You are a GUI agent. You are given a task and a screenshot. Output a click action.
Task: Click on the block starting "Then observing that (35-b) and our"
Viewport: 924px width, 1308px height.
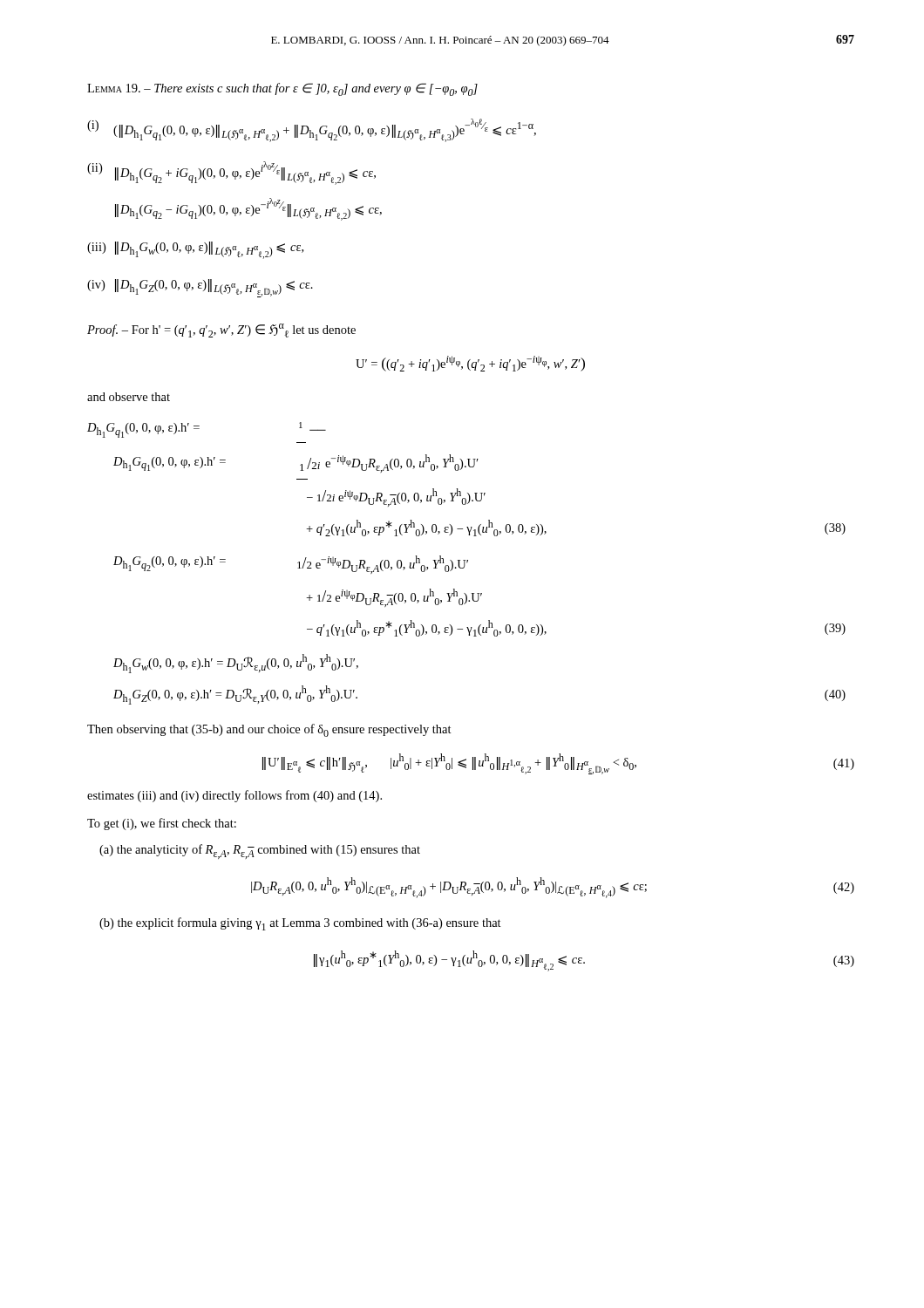[x=269, y=731]
